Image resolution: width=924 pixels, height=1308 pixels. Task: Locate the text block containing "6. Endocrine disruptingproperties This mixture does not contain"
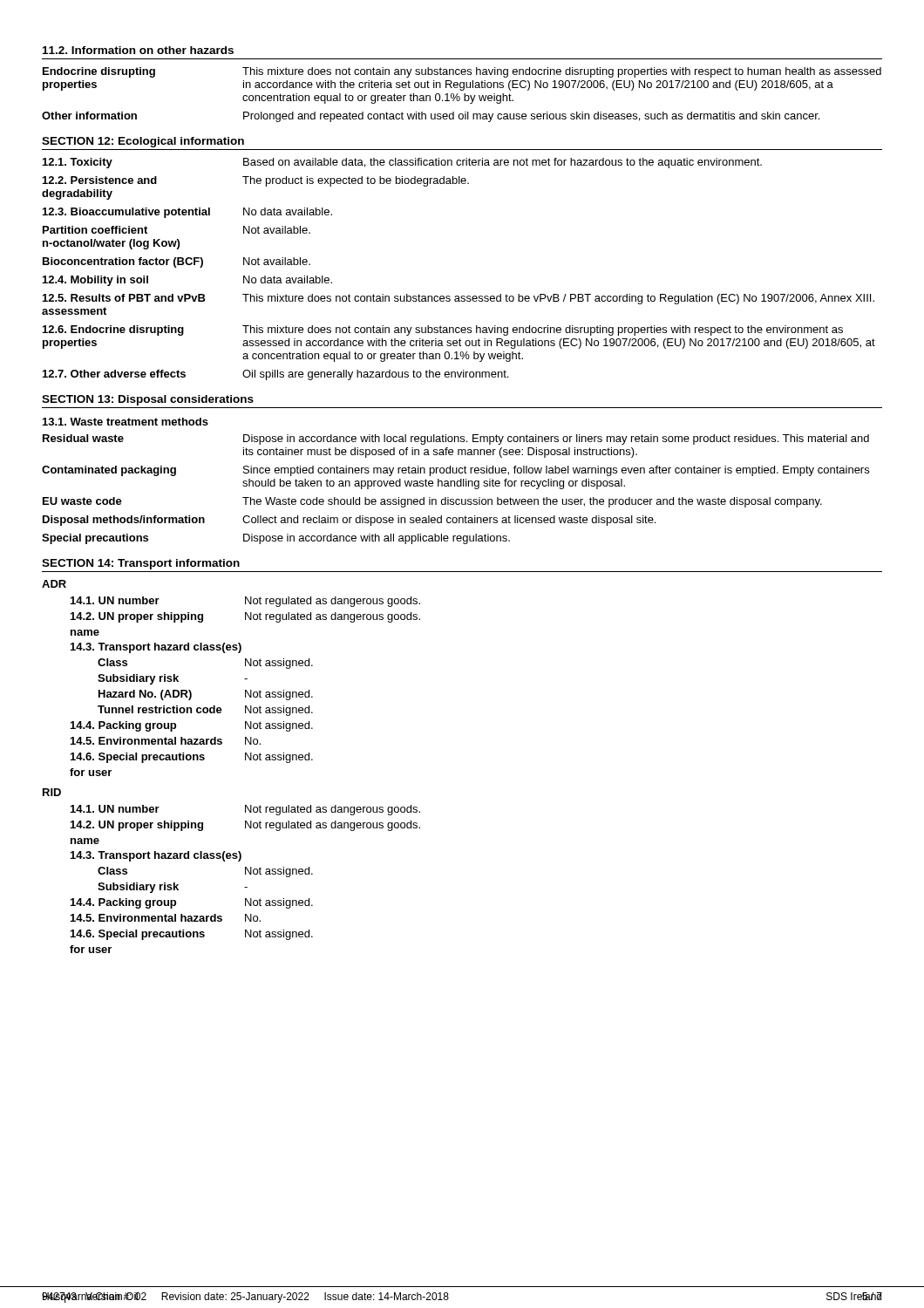pos(462,342)
